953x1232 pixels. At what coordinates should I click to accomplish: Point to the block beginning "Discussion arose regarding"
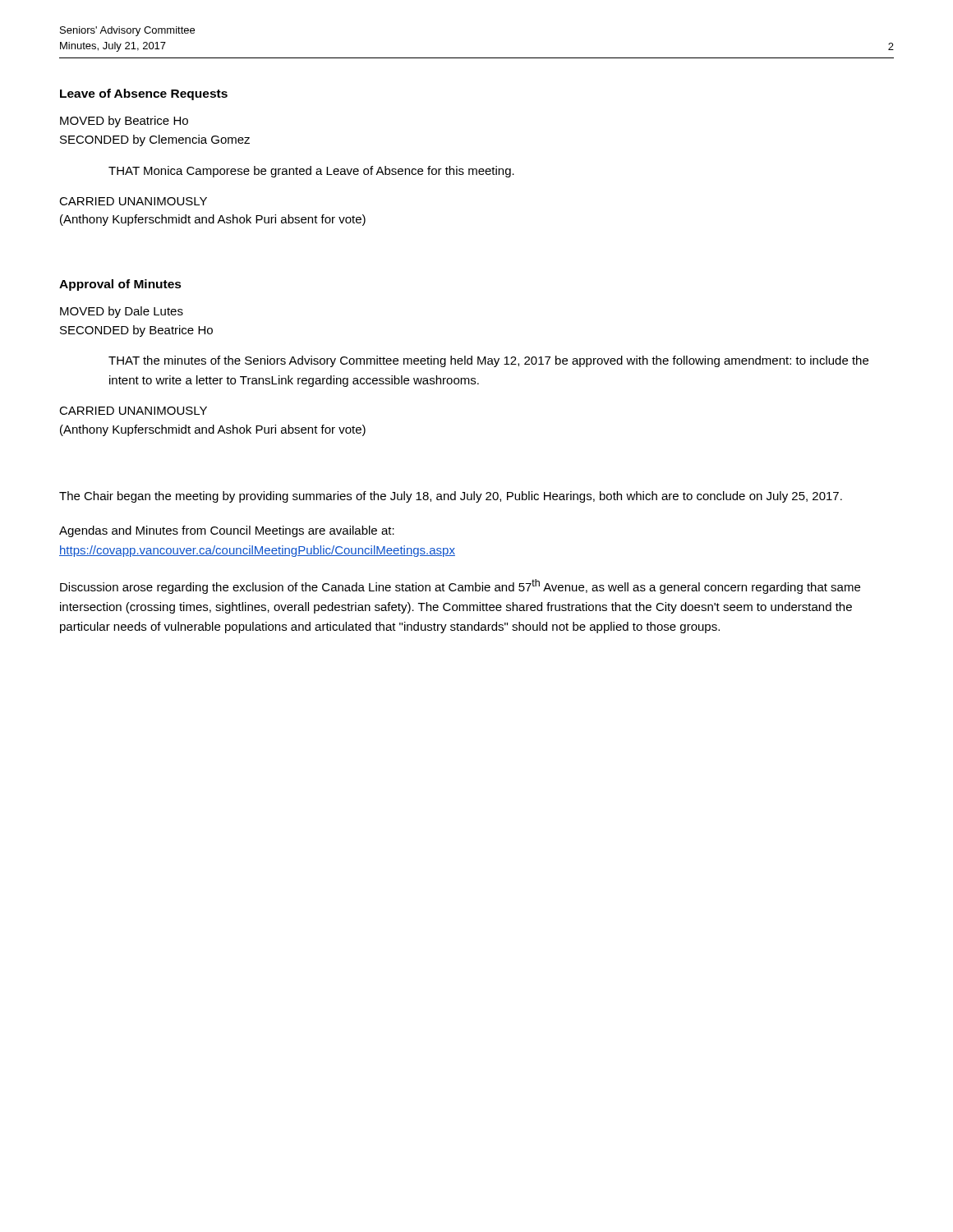460,605
